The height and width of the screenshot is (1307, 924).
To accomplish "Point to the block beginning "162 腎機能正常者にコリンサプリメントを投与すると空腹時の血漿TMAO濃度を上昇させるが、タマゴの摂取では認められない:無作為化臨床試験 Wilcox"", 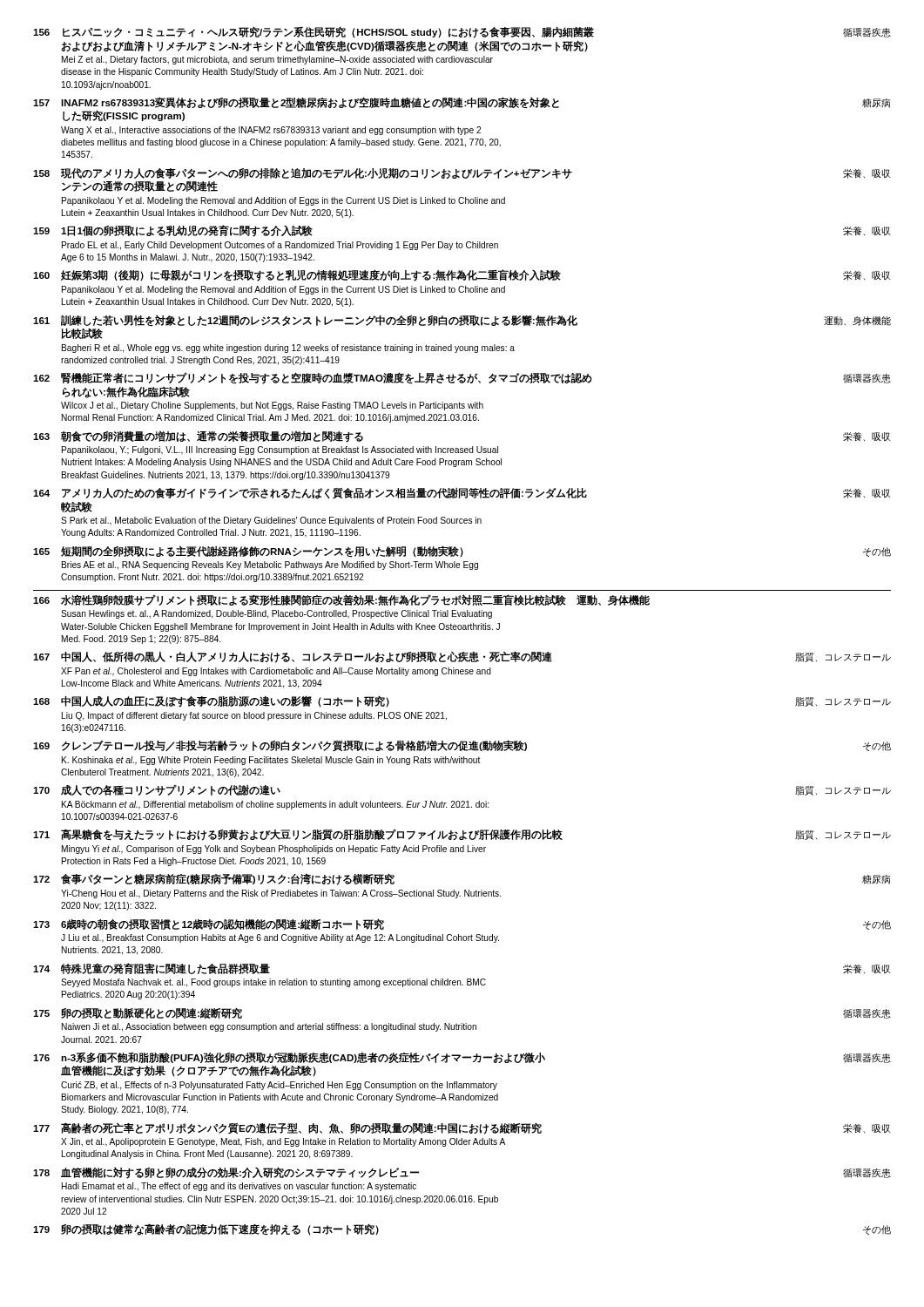I will click(462, 399).
